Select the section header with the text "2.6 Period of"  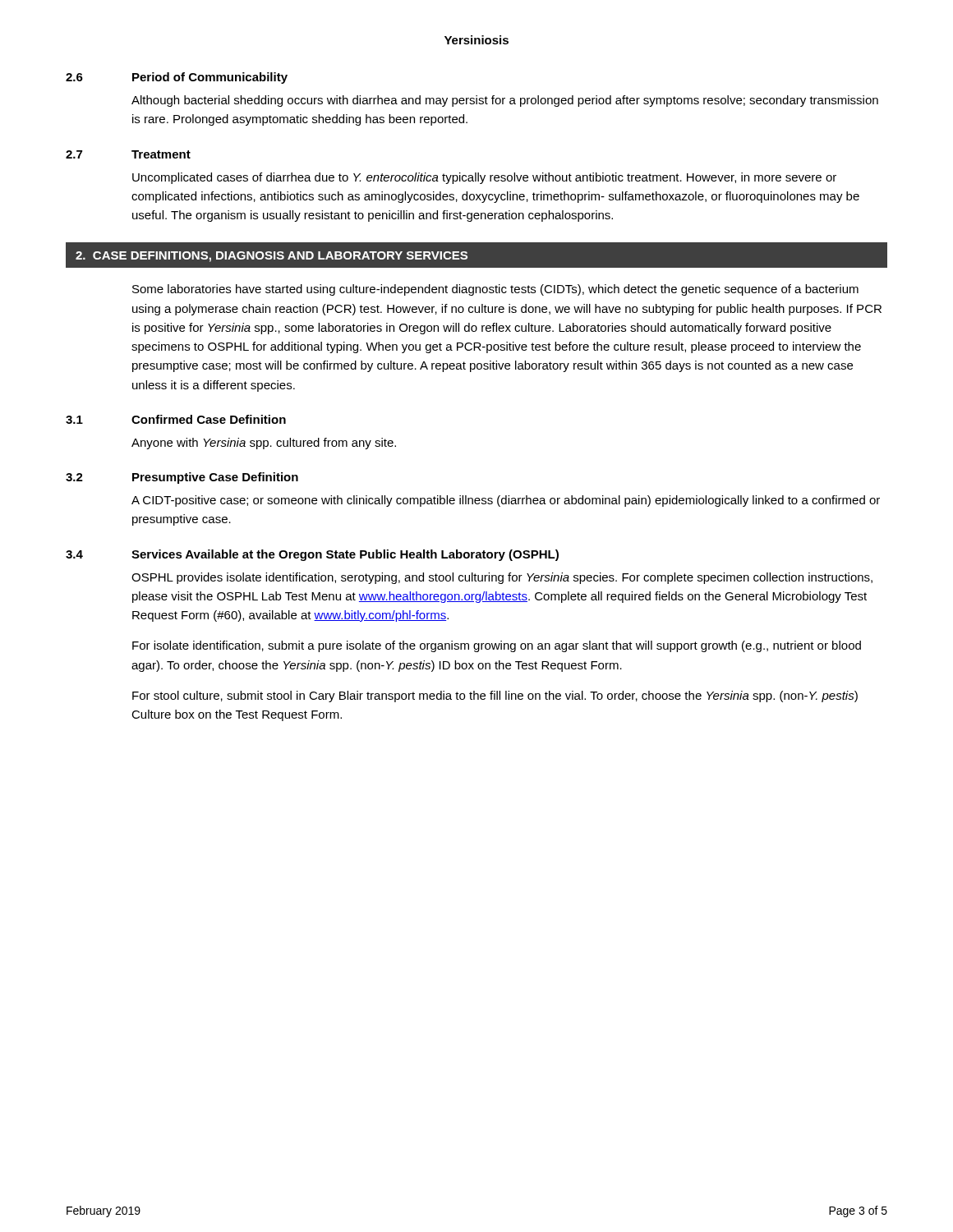pos(177,78)
